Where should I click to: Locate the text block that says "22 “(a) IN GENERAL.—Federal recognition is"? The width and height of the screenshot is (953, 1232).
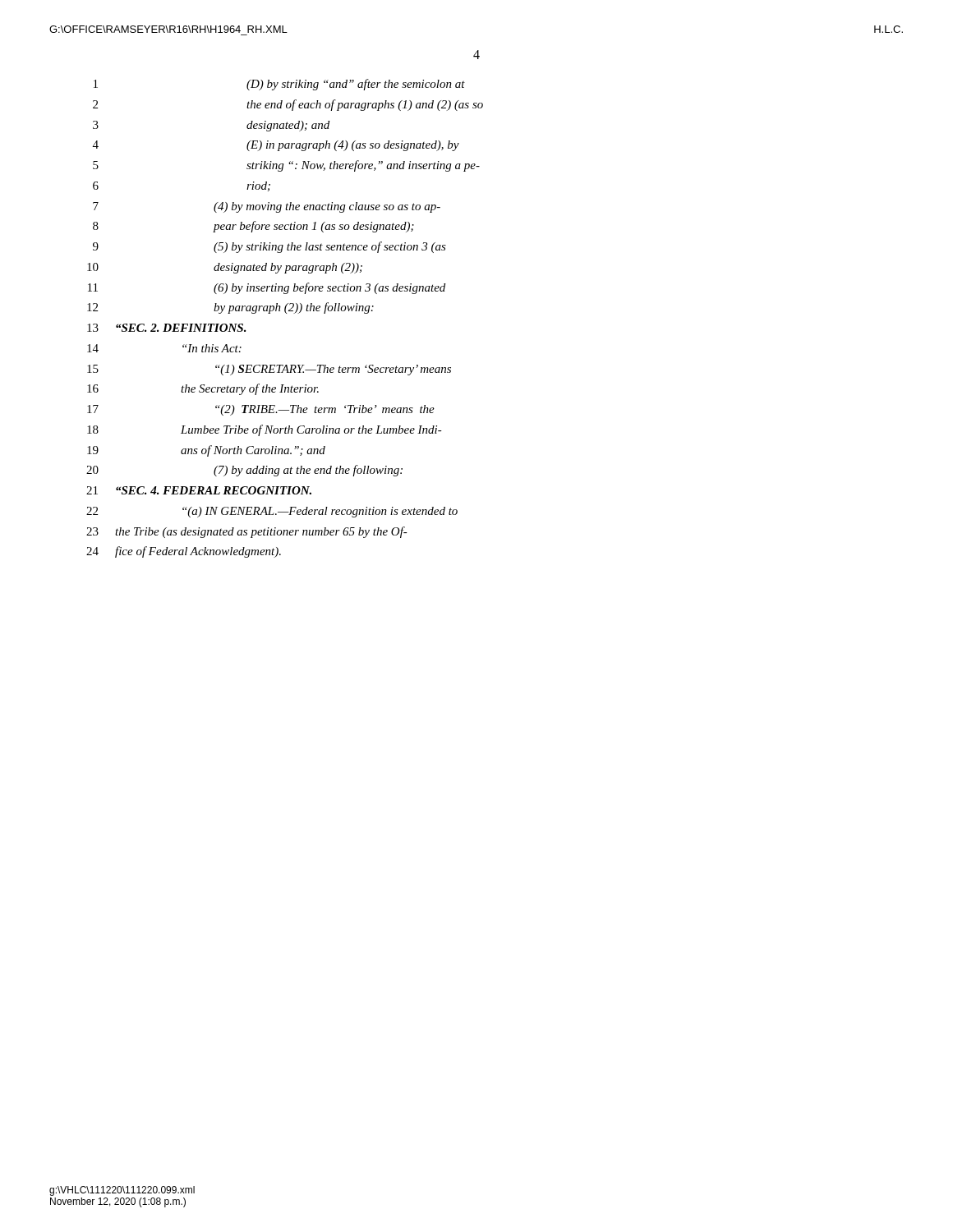272,512
